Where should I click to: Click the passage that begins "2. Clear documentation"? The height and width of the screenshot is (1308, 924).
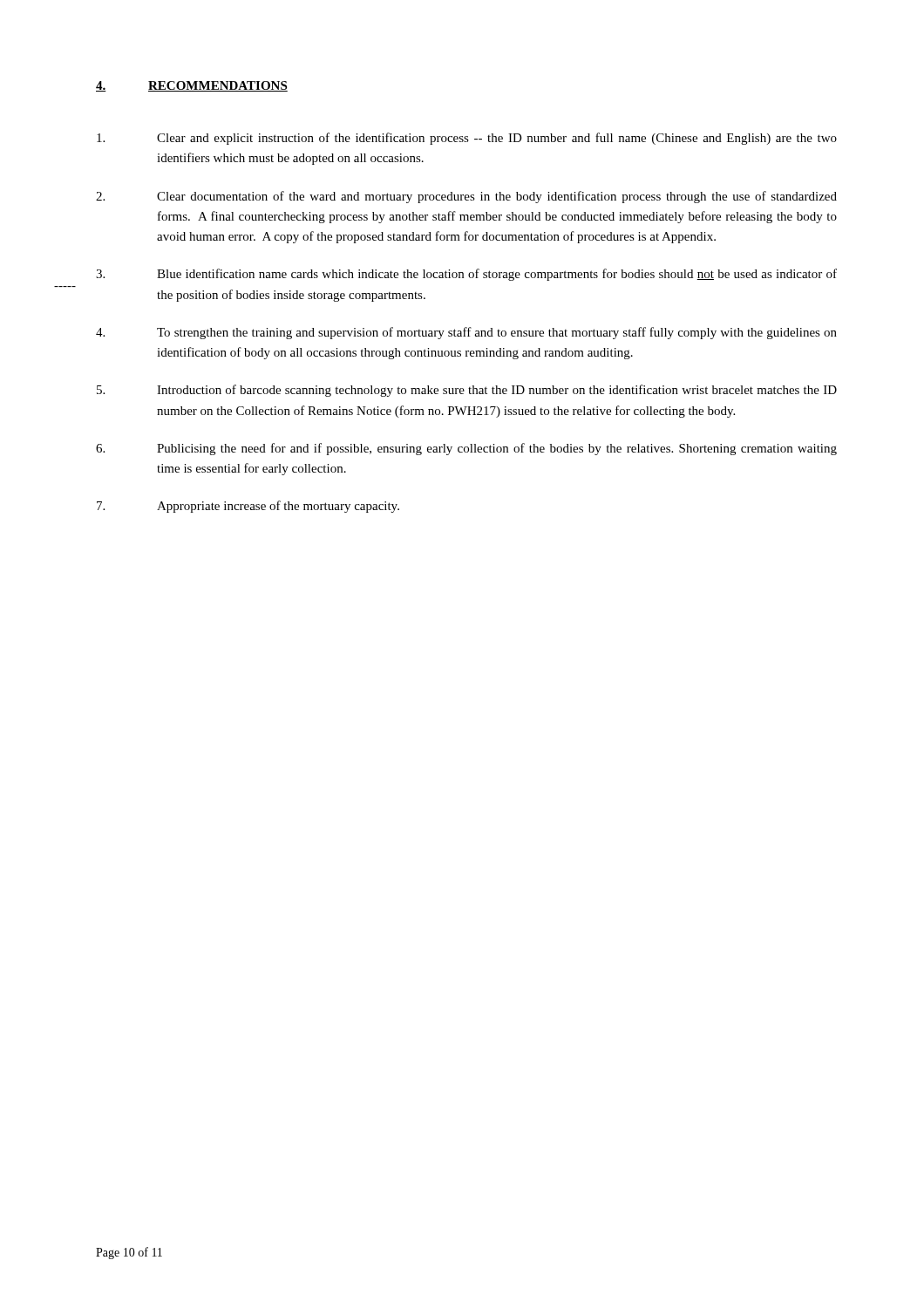466,217
